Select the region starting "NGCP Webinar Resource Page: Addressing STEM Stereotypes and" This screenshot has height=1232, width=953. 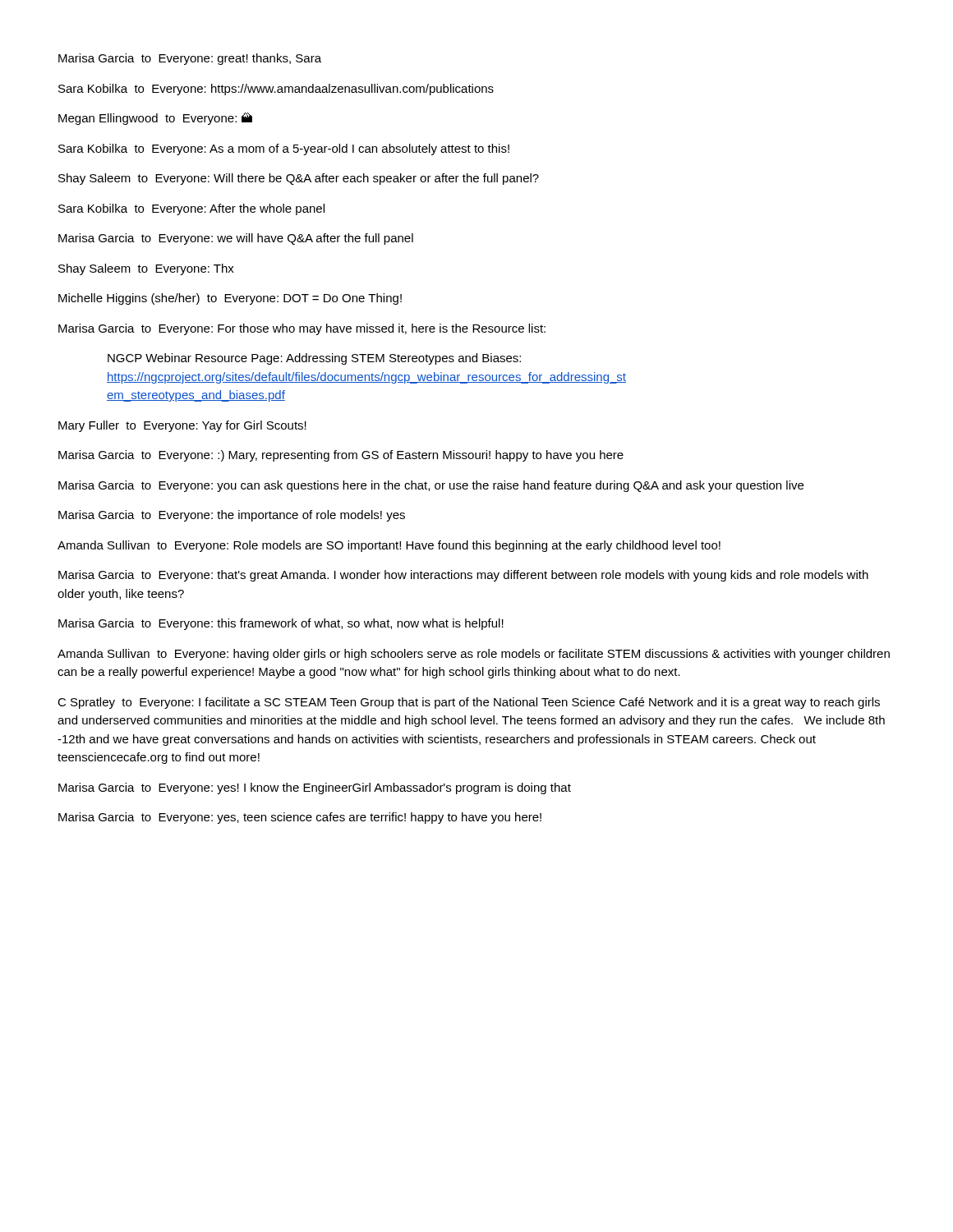[366, 376]
